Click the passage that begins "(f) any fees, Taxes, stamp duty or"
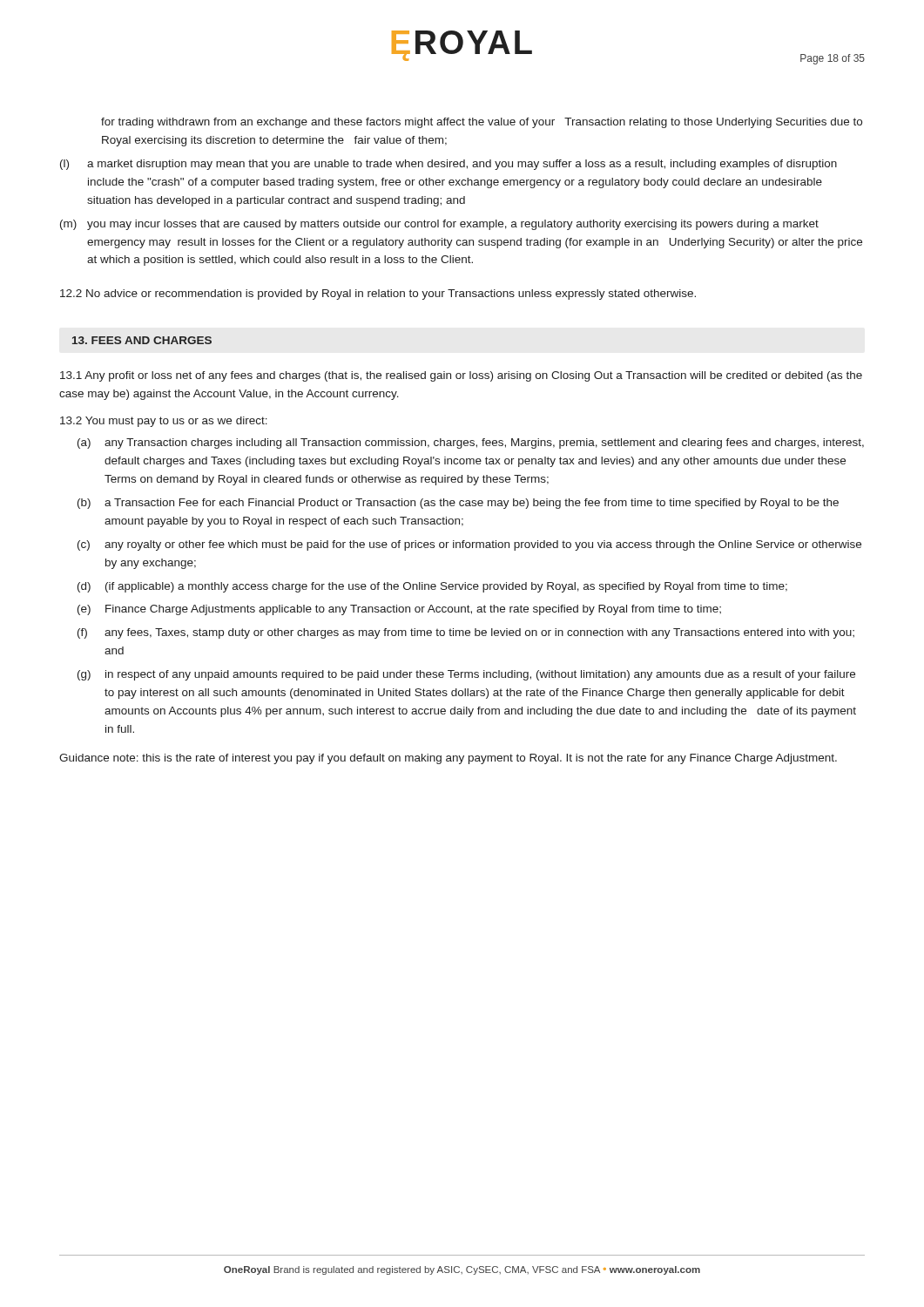Viewport: 924px width, 1307px height. (x=471, y=642)
